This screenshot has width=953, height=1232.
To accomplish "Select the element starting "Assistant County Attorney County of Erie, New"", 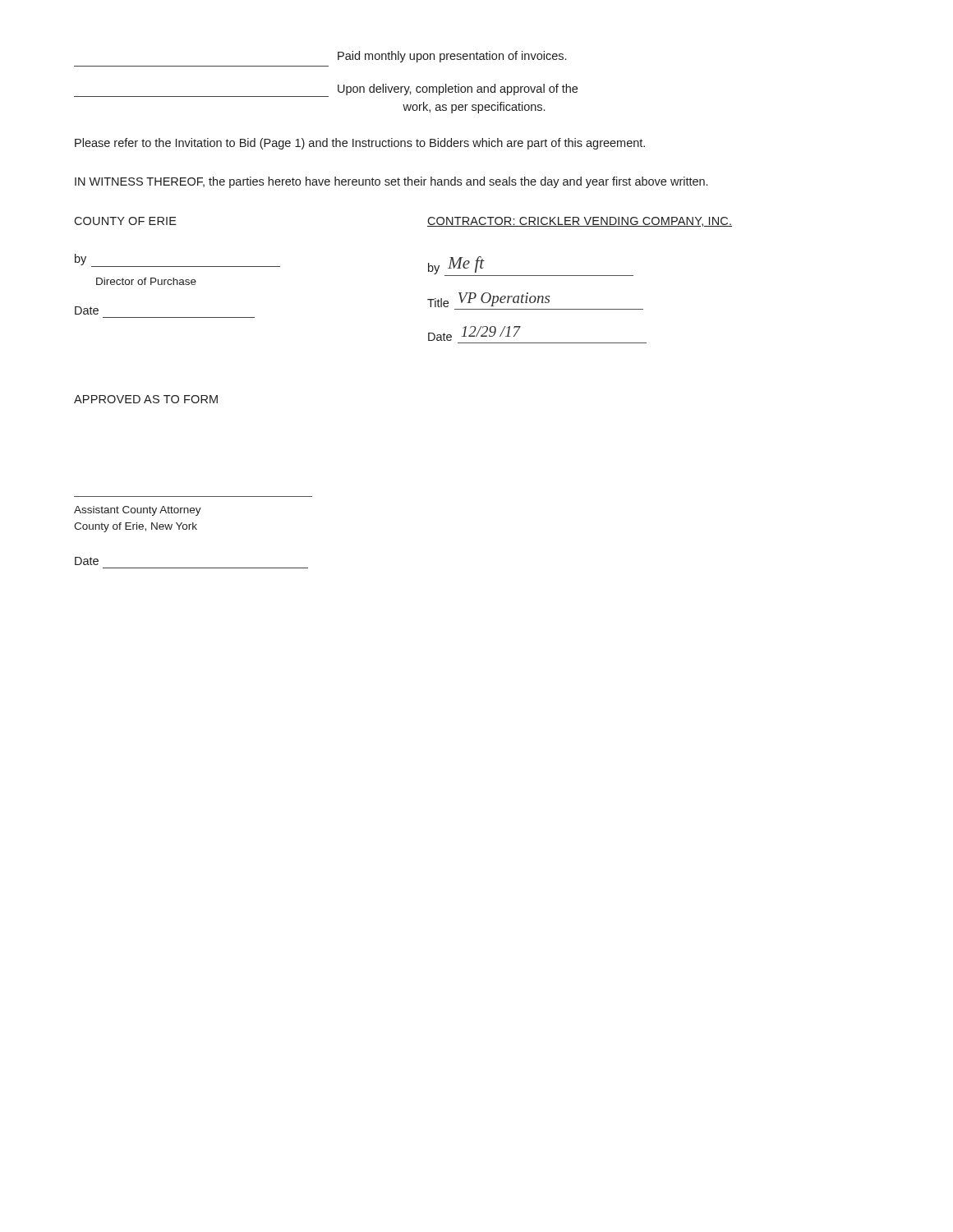I will tap(137, 518).
